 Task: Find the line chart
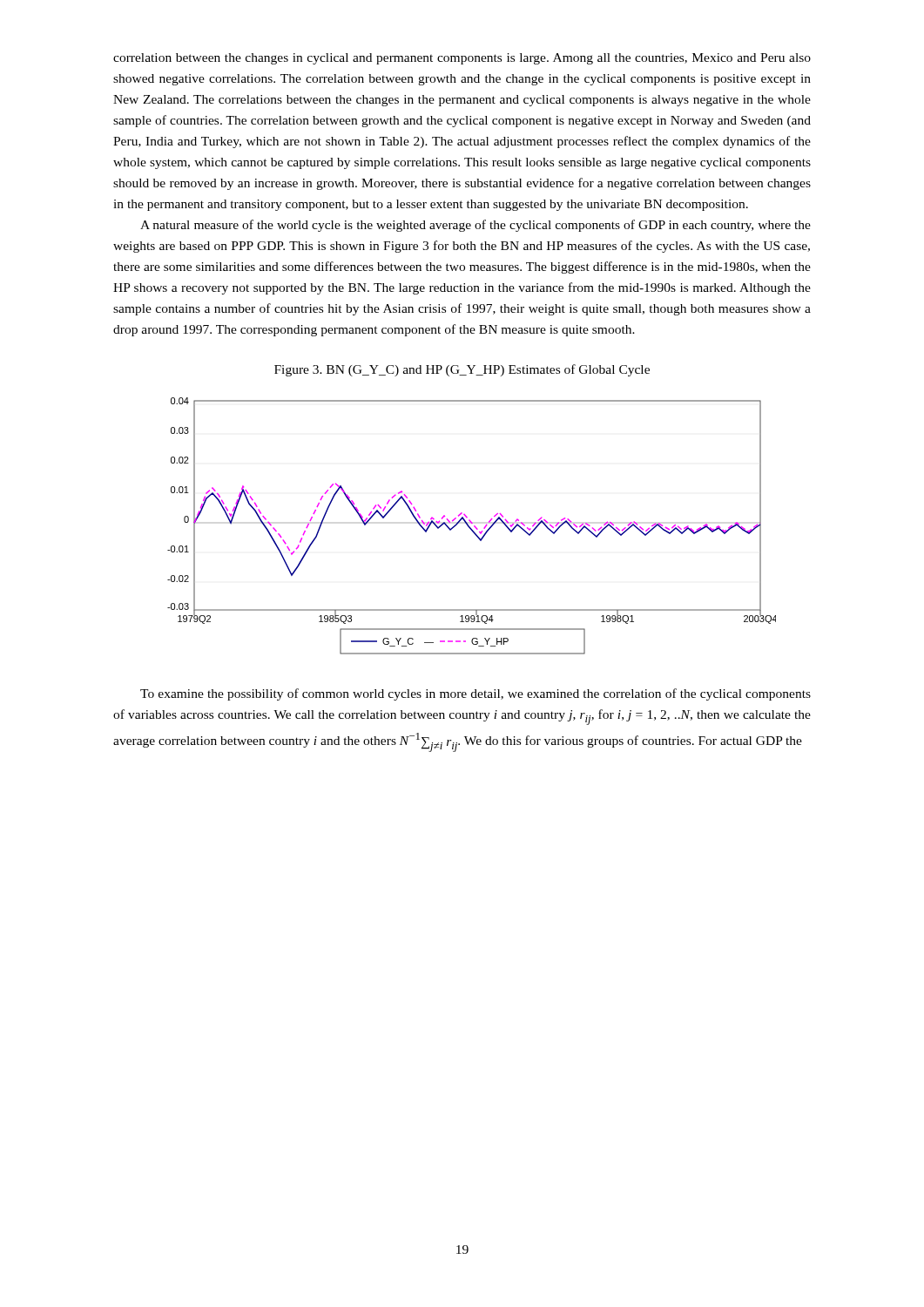462,527
